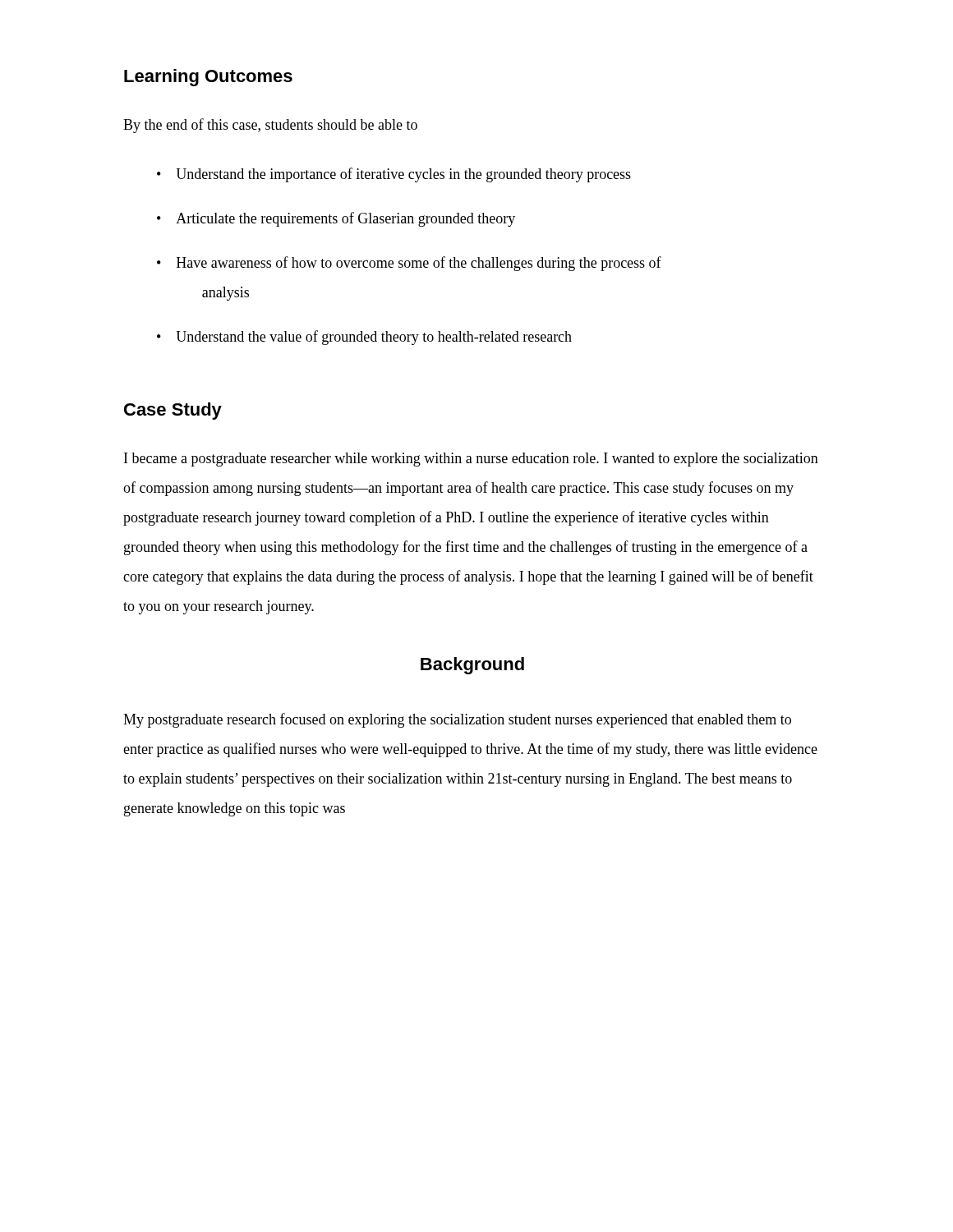Screen dimensions: 1232x953
Task: Click on the list item that reads "• Articulate the requirements of Glaserian"
Action: 336,218
